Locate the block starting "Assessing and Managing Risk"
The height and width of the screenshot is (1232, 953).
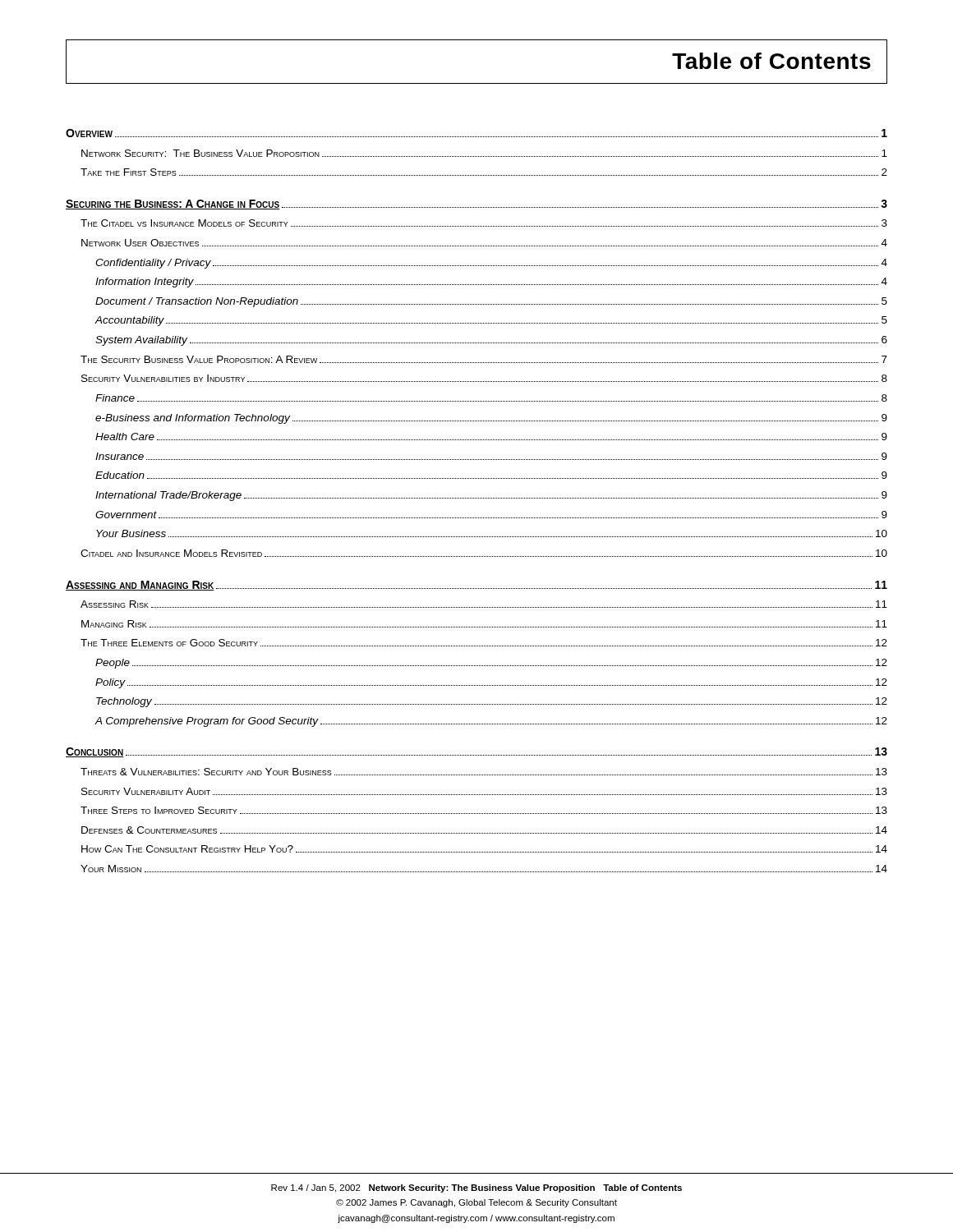pyautogui.click(x=476, y=585)
